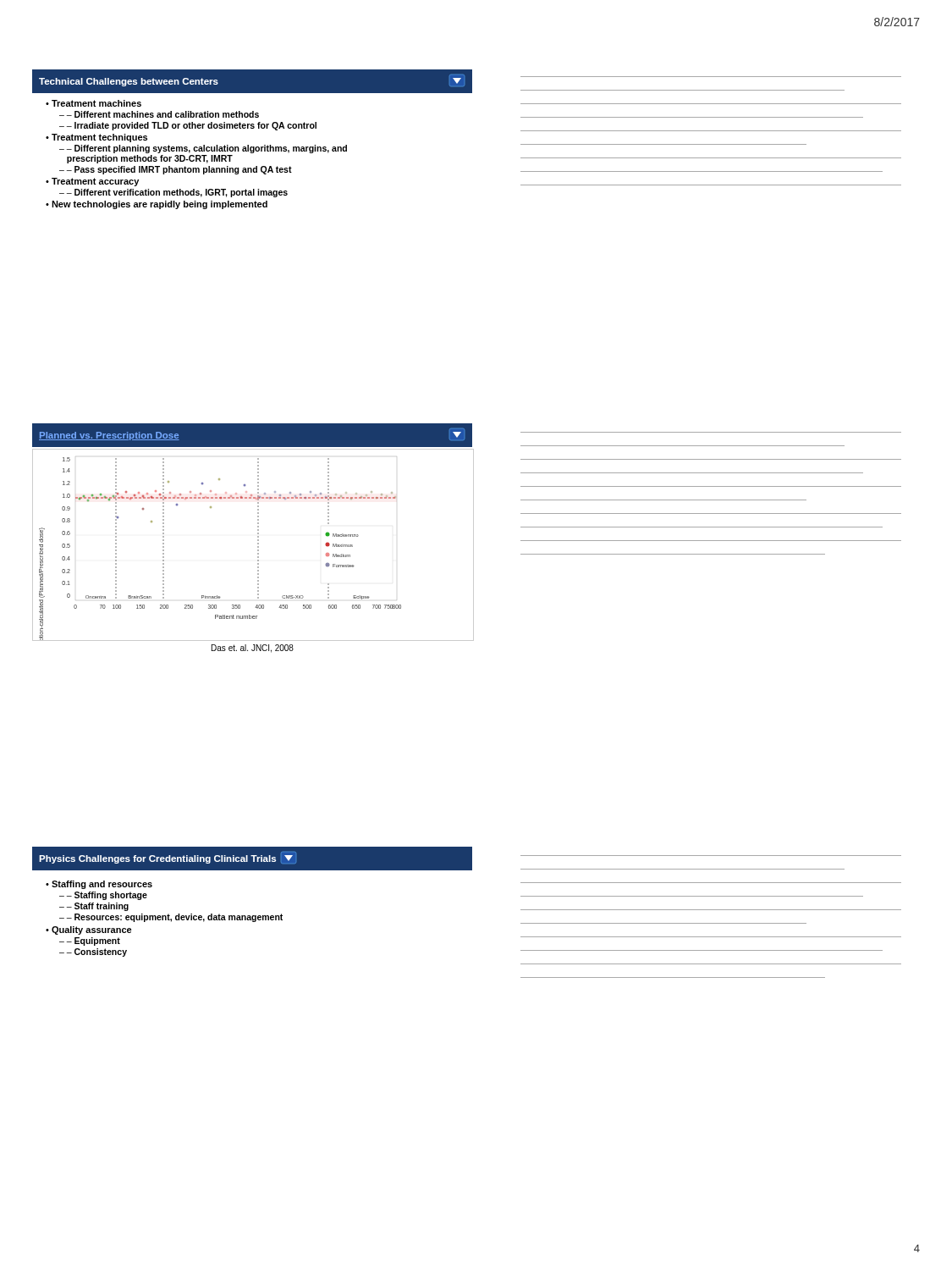The width and height of the screenshot is (952, 1270).
Task: Select the list item containing "– Irradiate provided TLD"
Action: point(192,125)
